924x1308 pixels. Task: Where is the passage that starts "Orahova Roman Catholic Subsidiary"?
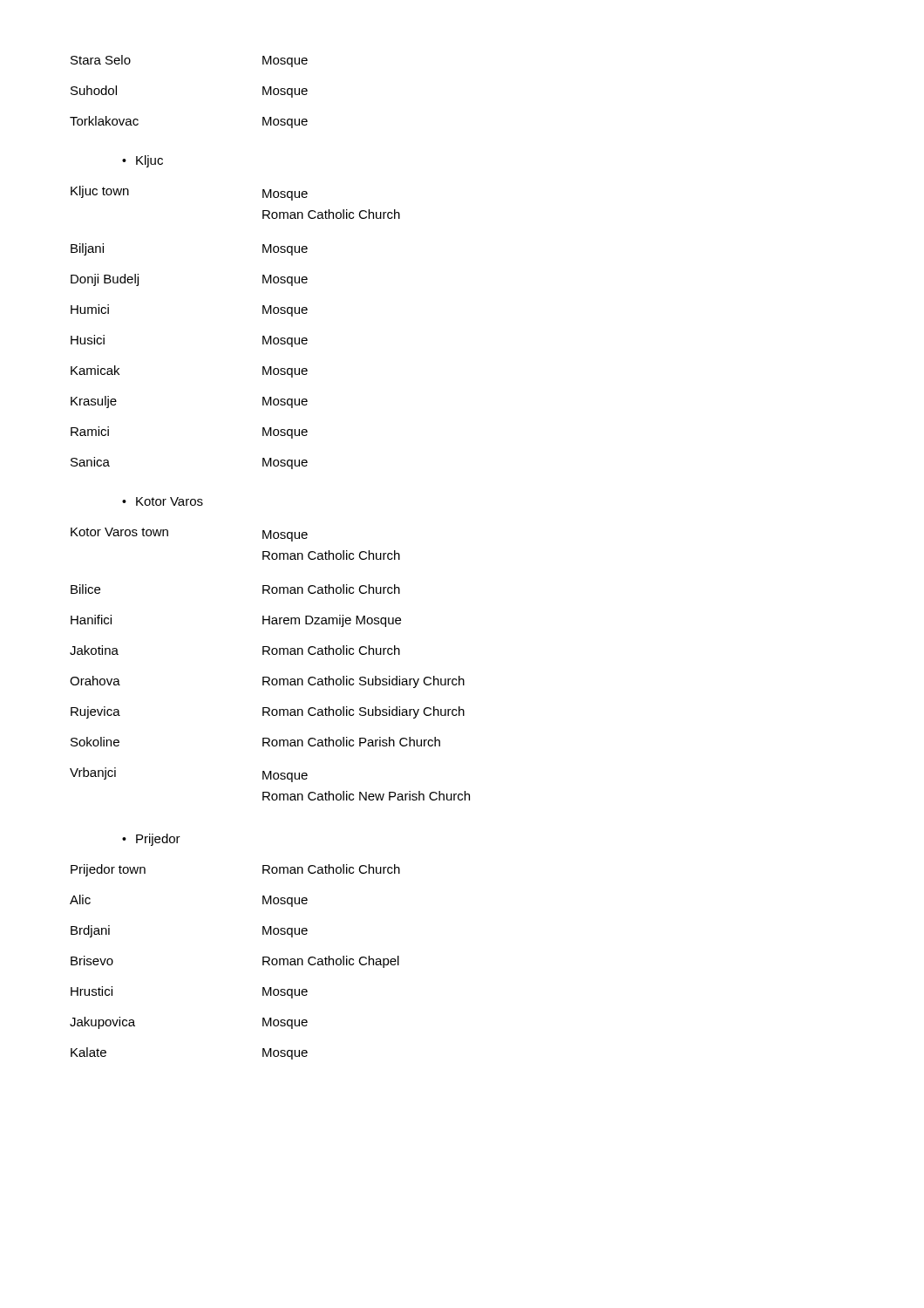pos(462,681)
